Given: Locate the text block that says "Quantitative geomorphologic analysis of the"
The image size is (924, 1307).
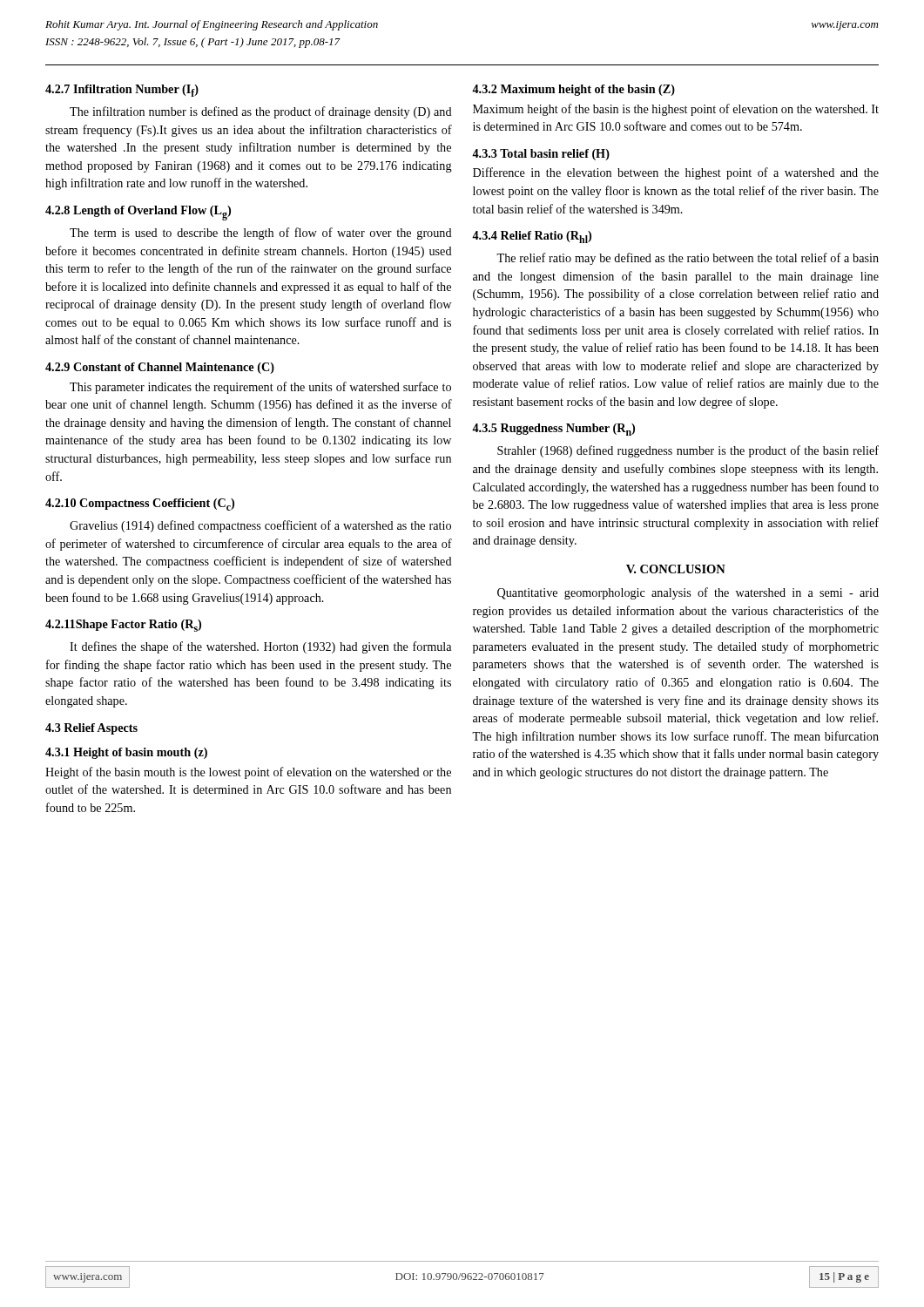Looking at the screenshot, I should click(676, 682).
